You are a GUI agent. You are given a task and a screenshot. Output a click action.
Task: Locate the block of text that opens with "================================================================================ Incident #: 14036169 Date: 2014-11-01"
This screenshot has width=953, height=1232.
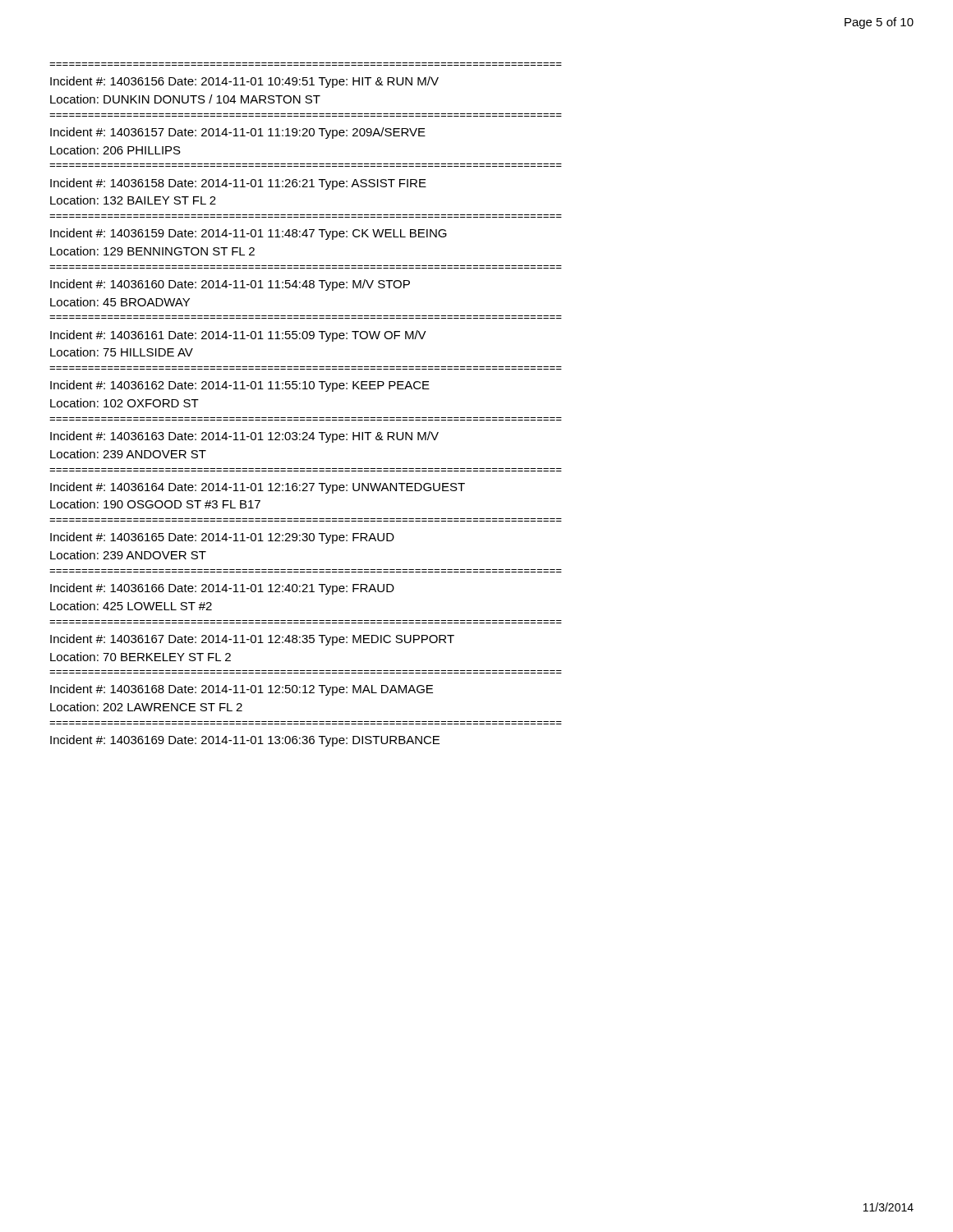coord(481,733)
